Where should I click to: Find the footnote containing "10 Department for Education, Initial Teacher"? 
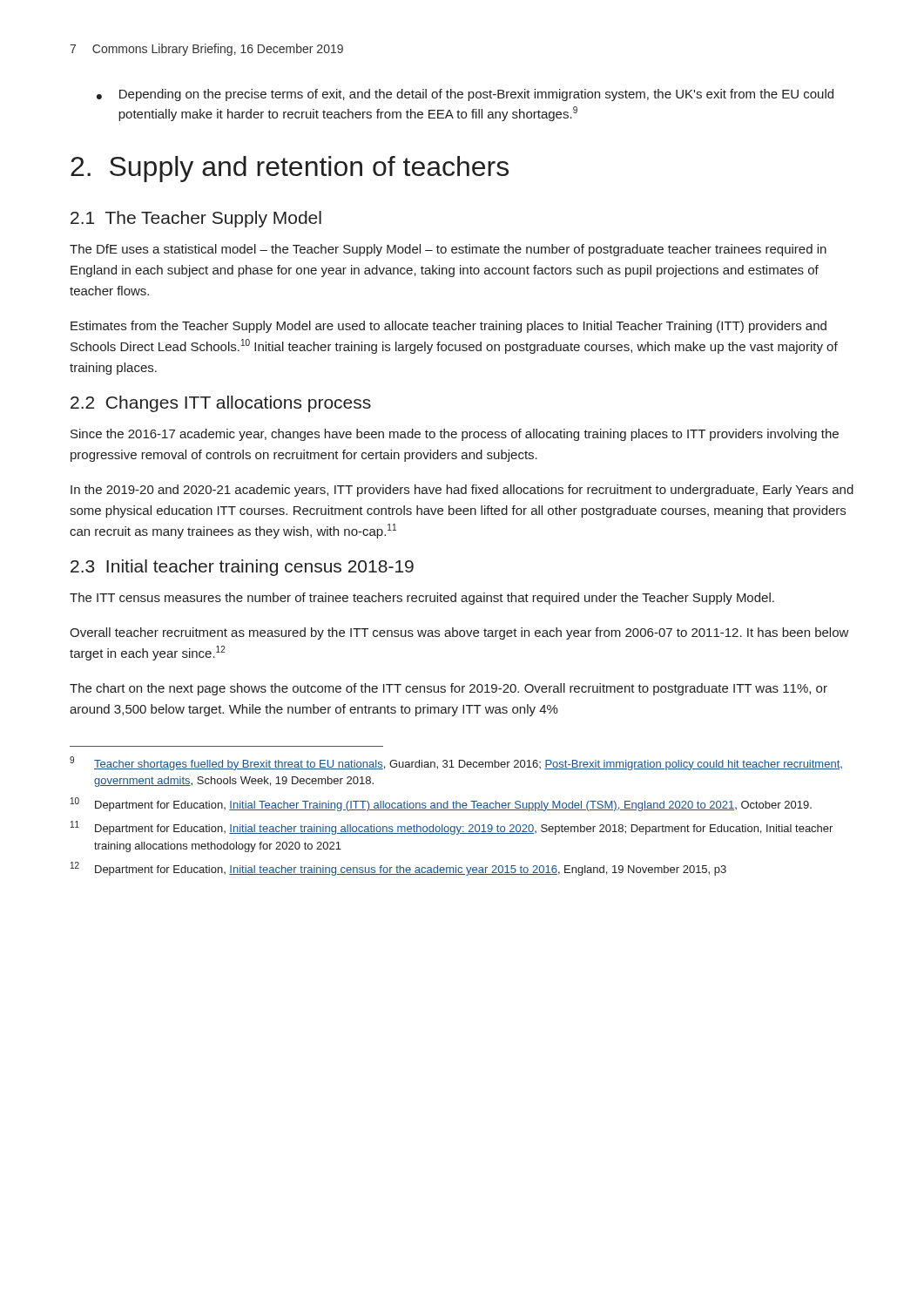tap(441, 804)
